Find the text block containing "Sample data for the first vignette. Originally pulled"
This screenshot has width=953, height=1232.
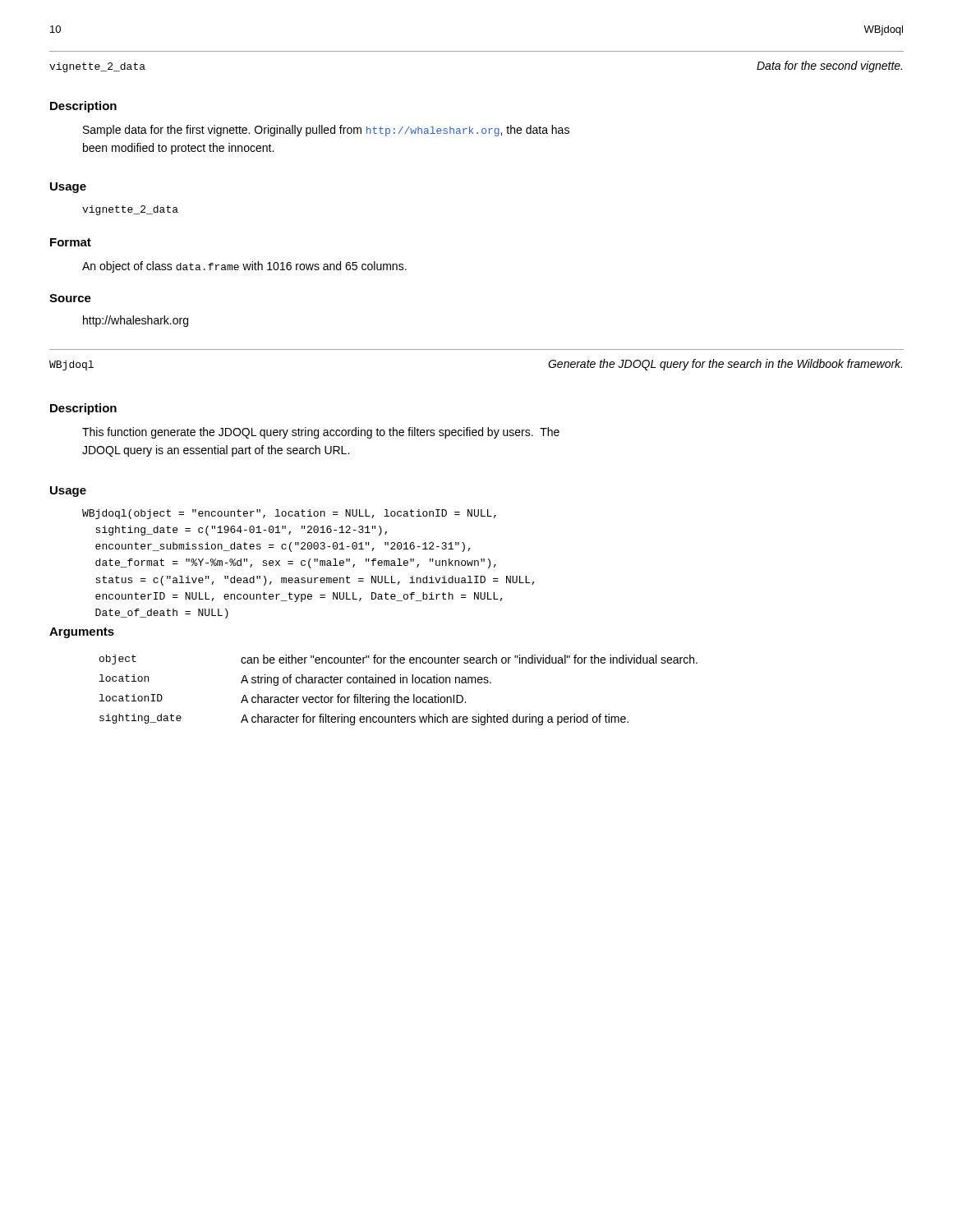coord(326,139)
